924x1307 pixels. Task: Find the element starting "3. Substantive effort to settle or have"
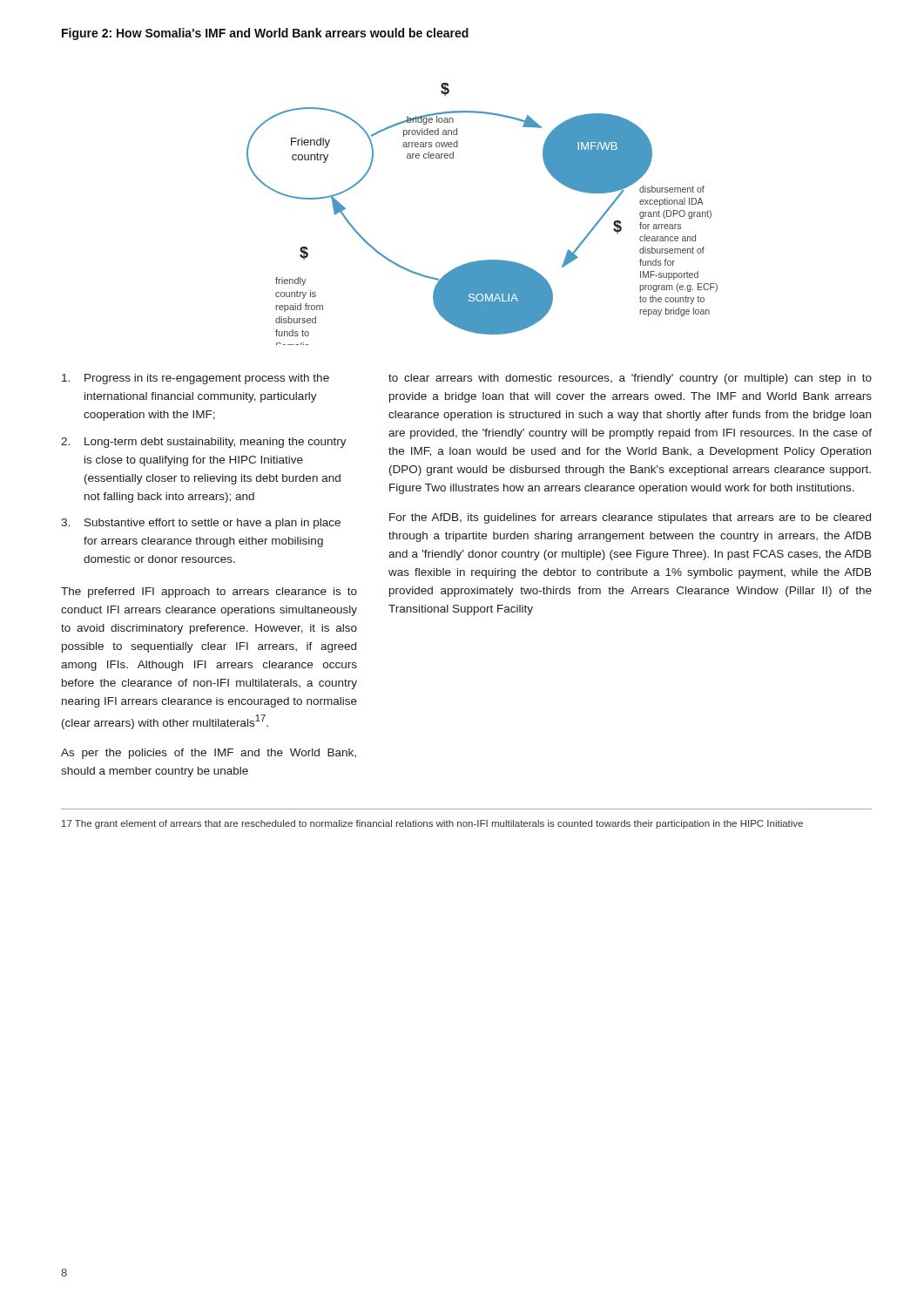coord(209,542)
